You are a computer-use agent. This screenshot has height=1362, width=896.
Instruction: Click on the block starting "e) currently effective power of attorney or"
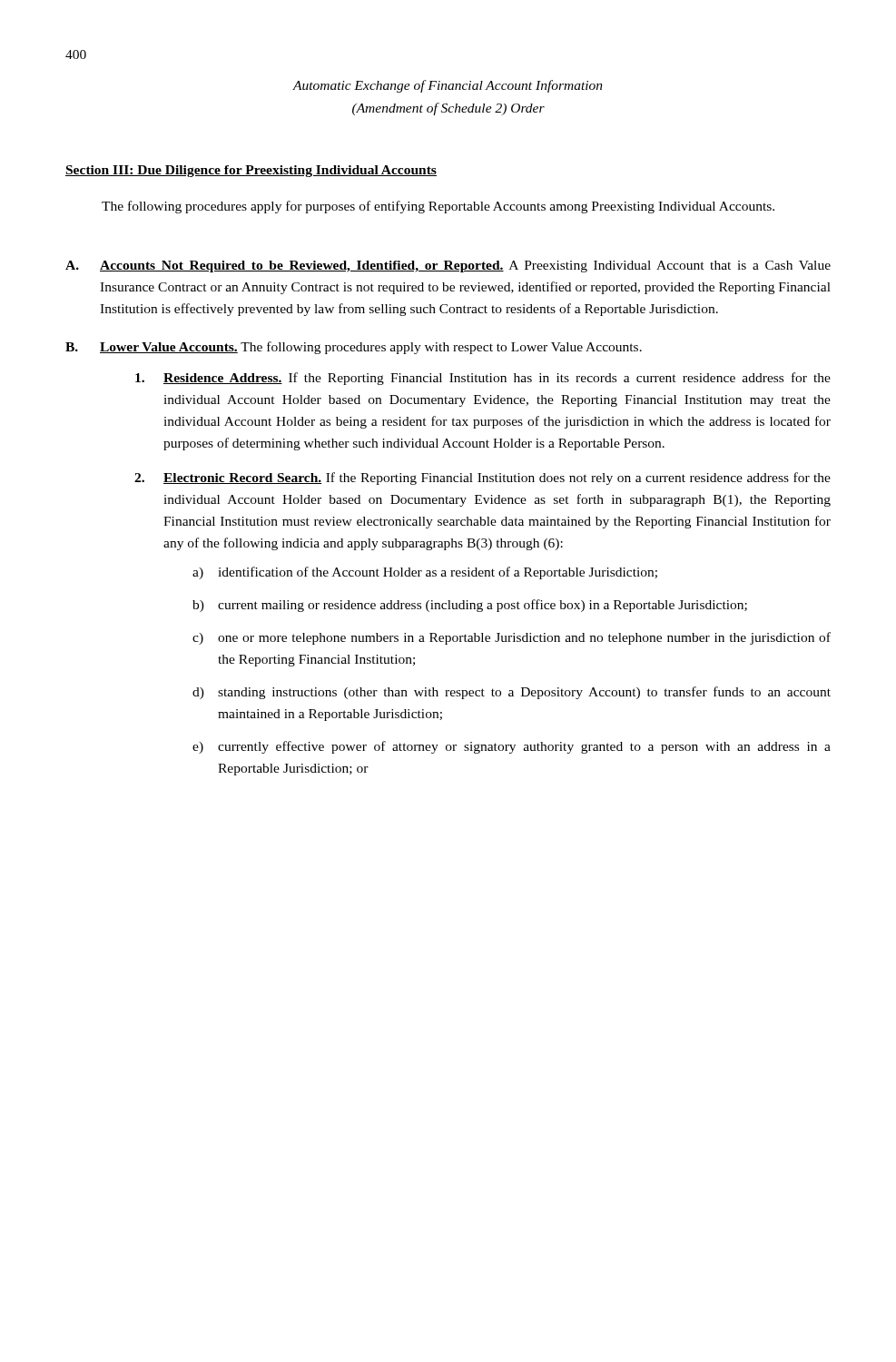pos(512,758)
